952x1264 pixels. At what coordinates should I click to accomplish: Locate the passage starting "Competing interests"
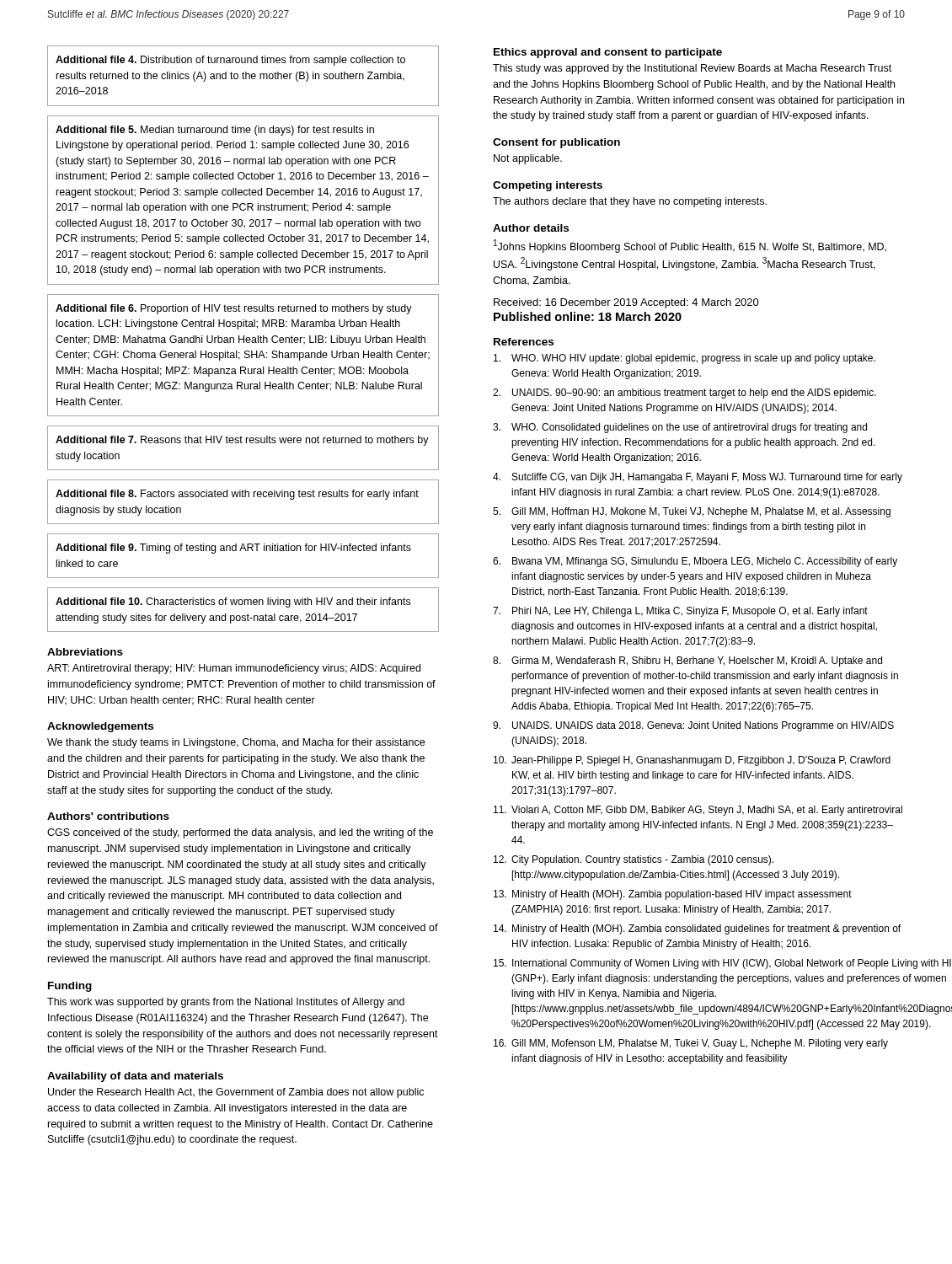click(548, 185)
